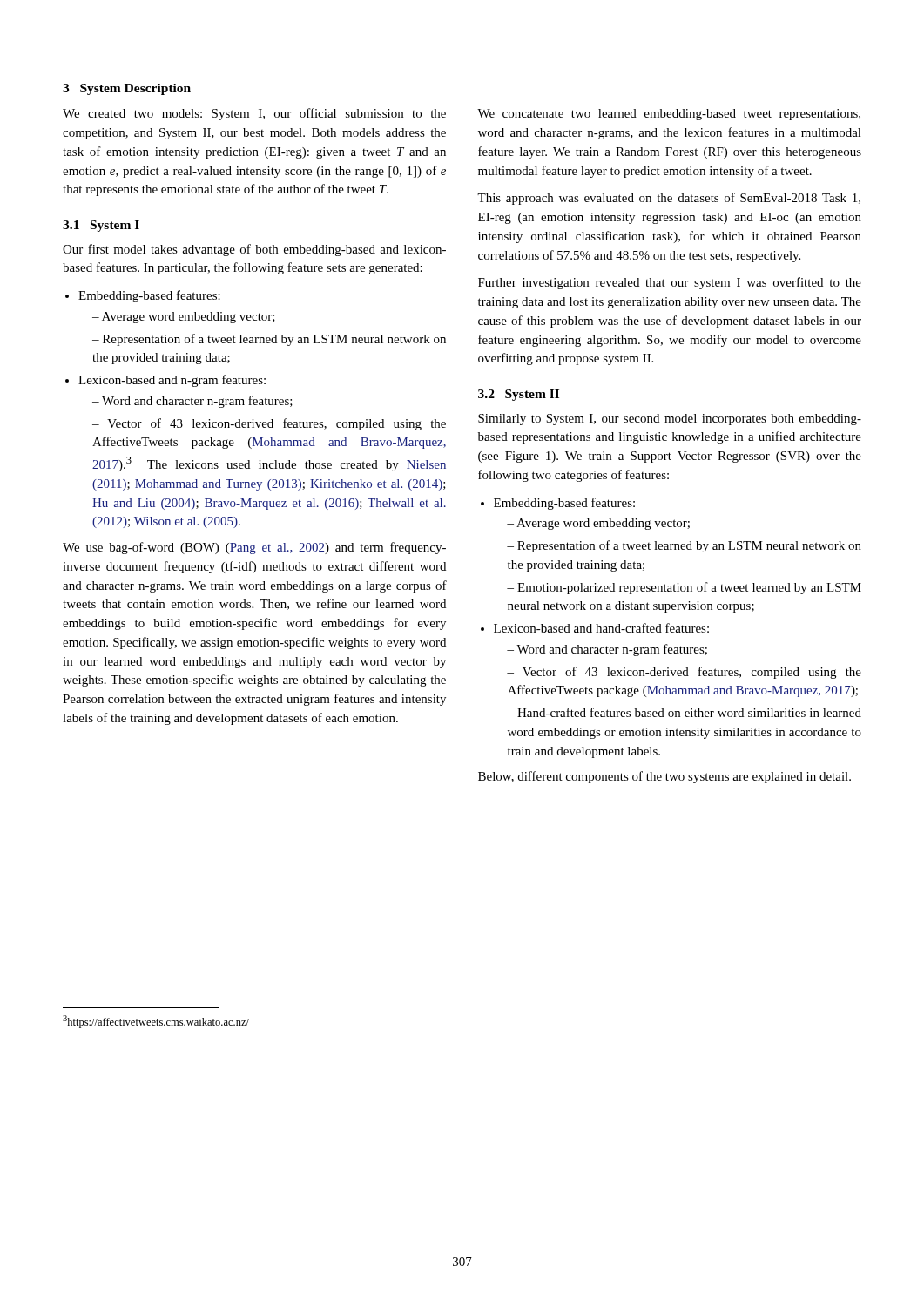The height and width of the screenshot is (1307, 924).
Task: Point to the block beginning "Our first model takes advantage of both embedding-based"
Action: click(255, 259)
